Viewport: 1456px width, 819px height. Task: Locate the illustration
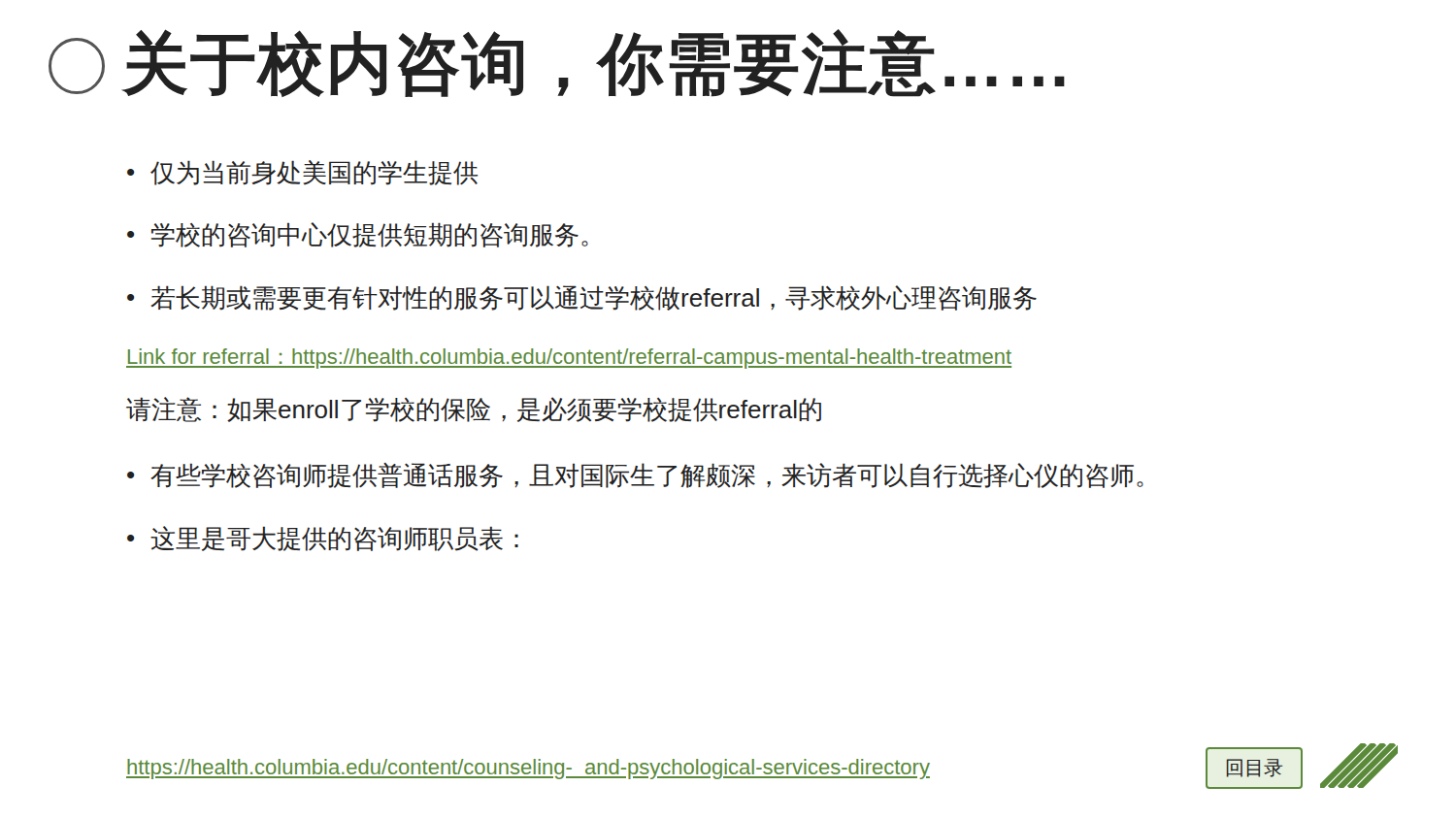[1359, 768]
